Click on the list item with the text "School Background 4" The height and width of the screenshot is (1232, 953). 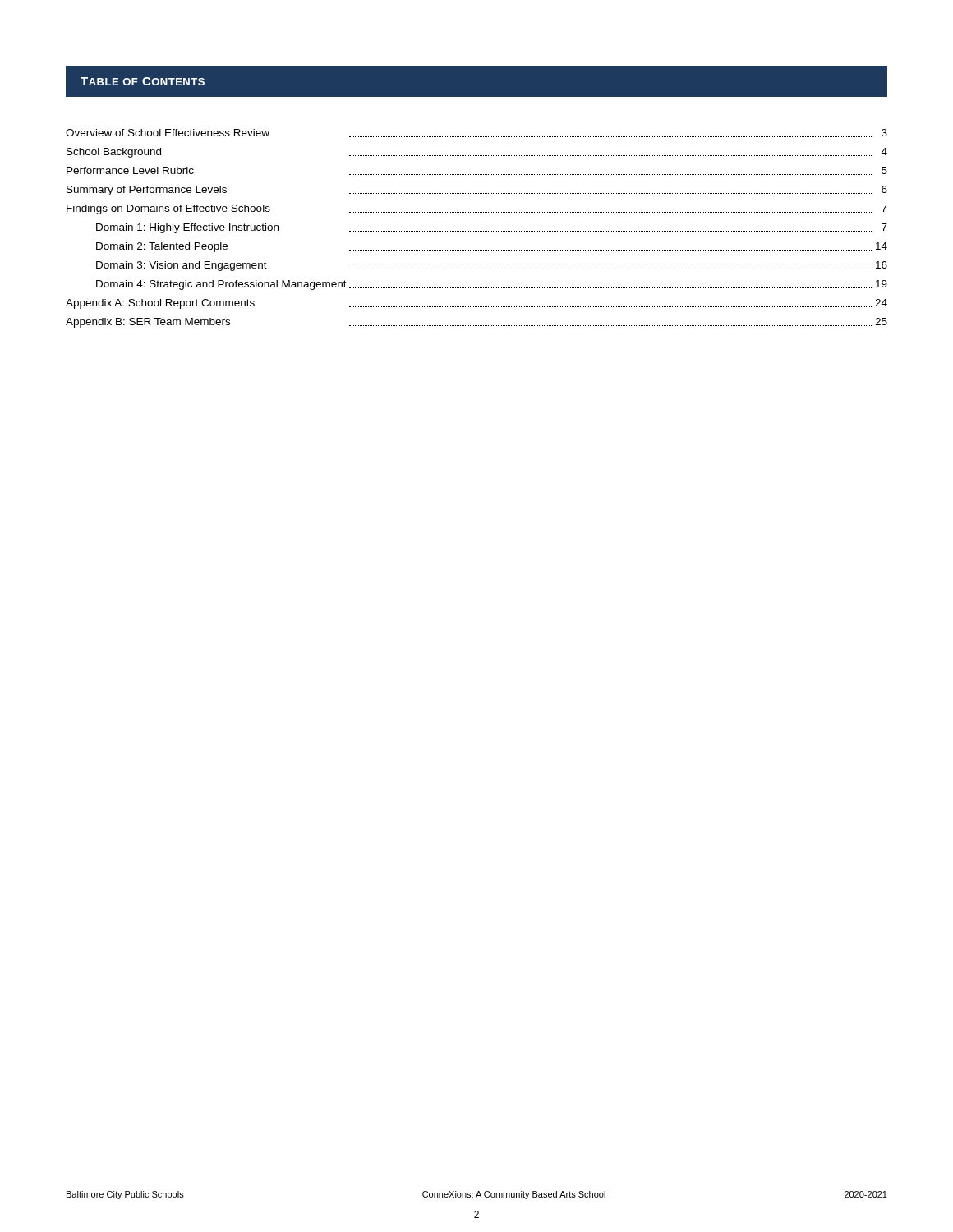(x=476, y=152)
